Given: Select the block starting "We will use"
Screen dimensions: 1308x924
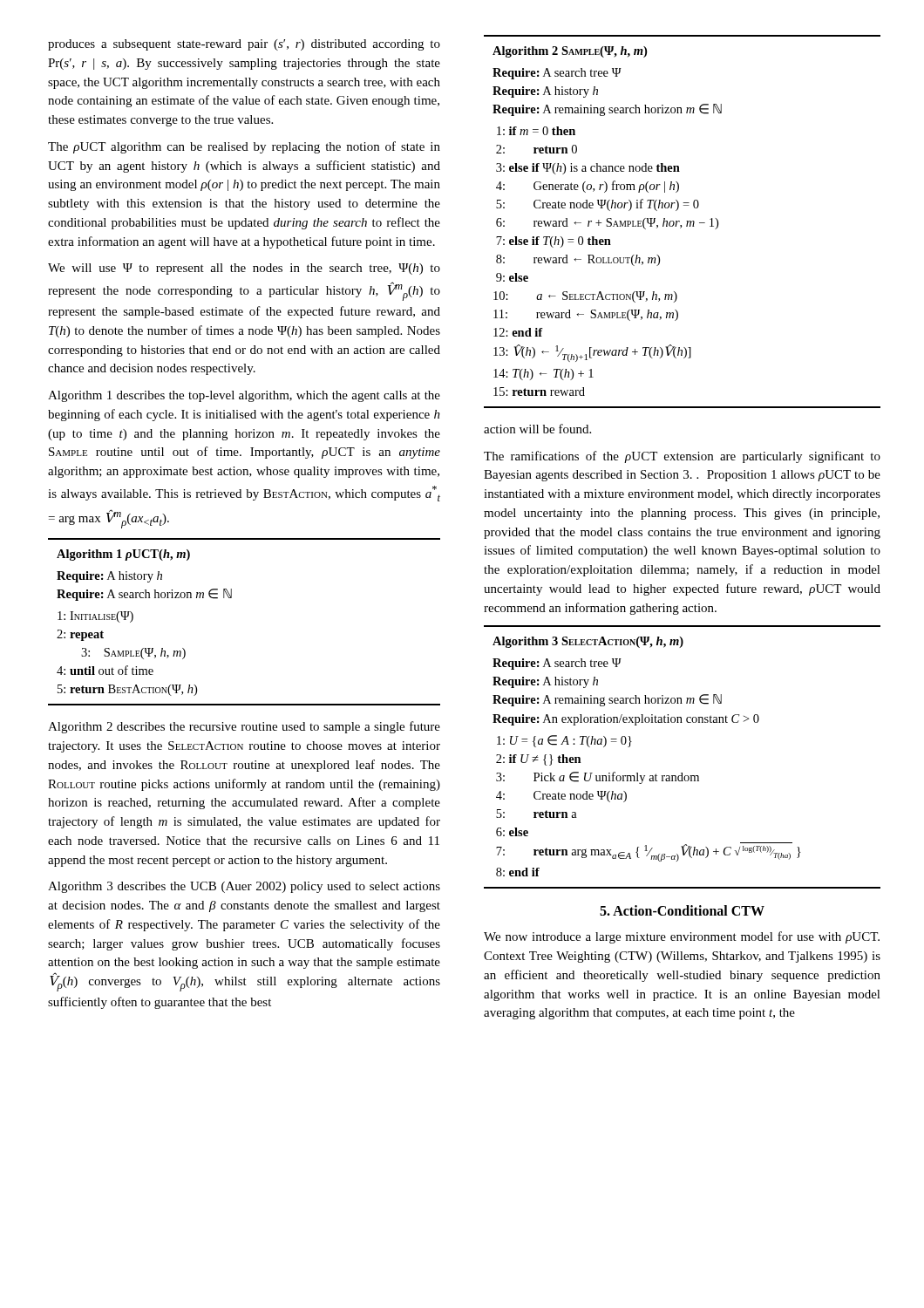Looking at the screenshot, I should tap(244, 319).
